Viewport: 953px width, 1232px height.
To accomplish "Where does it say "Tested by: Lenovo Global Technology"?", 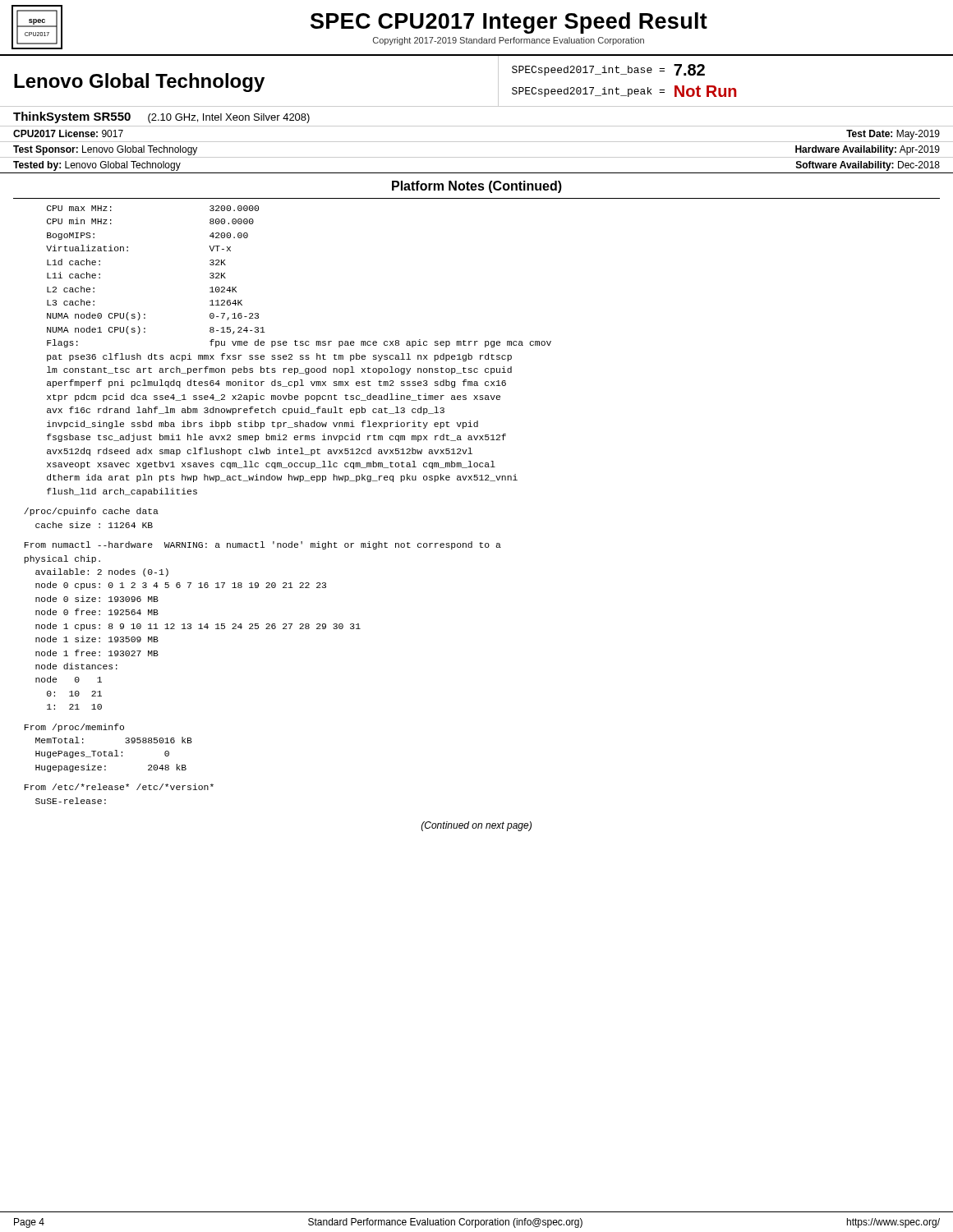I will point(97,165).
